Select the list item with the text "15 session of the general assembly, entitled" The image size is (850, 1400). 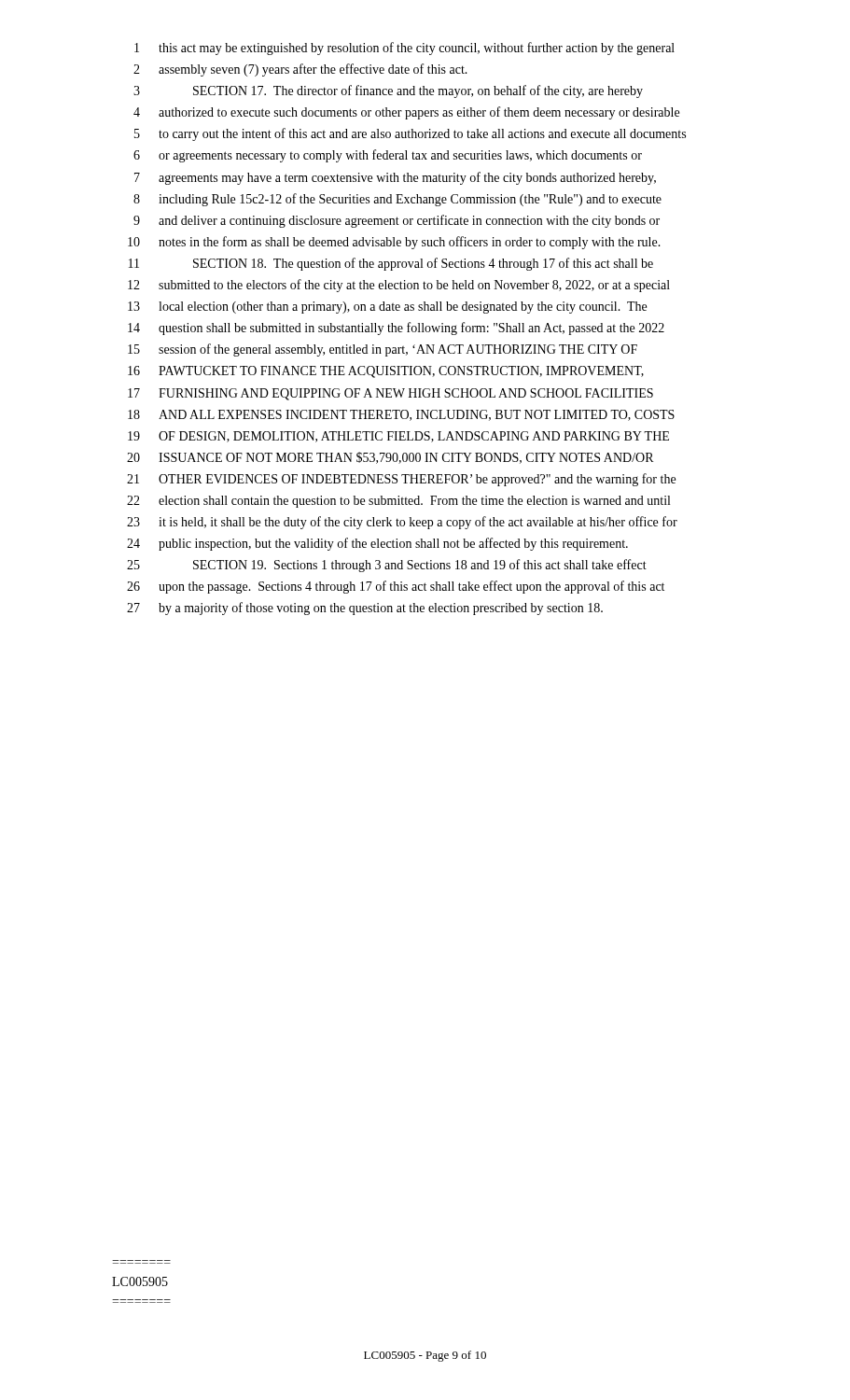tap(446, 350)
